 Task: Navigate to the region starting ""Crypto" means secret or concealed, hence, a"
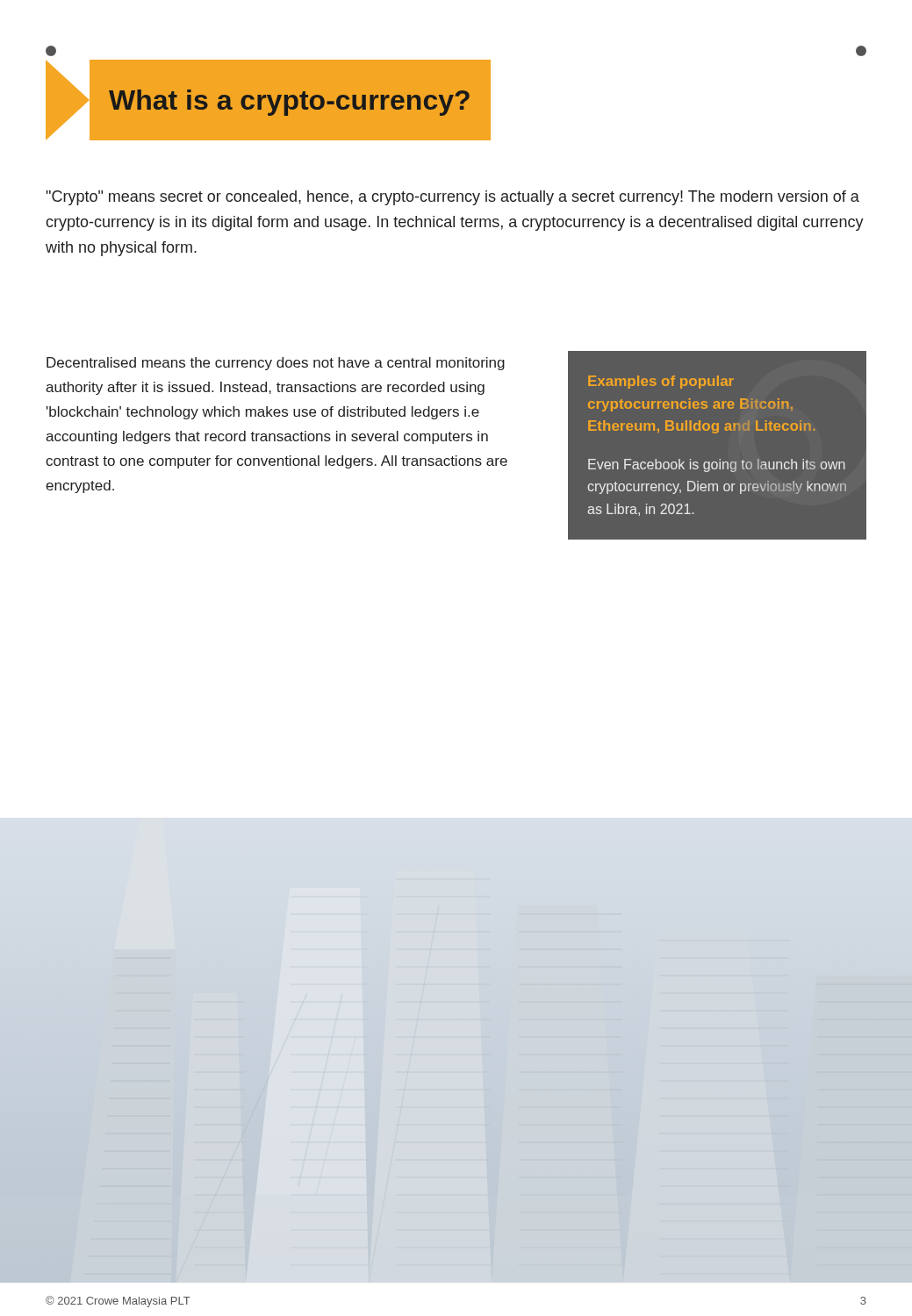tap(454, 222)
